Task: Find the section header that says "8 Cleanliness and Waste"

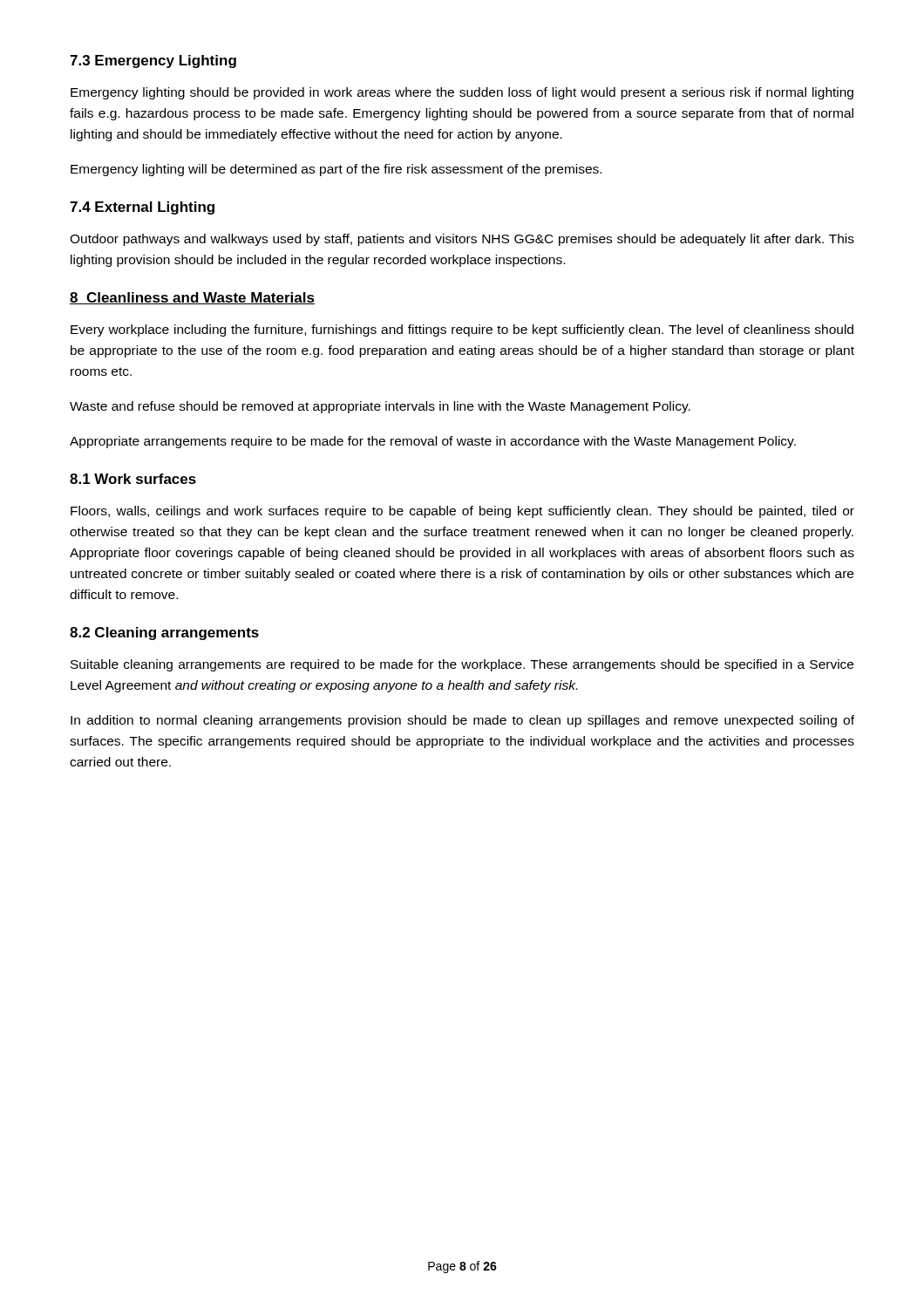Action: pyautogui.click(x=192, y=298)
